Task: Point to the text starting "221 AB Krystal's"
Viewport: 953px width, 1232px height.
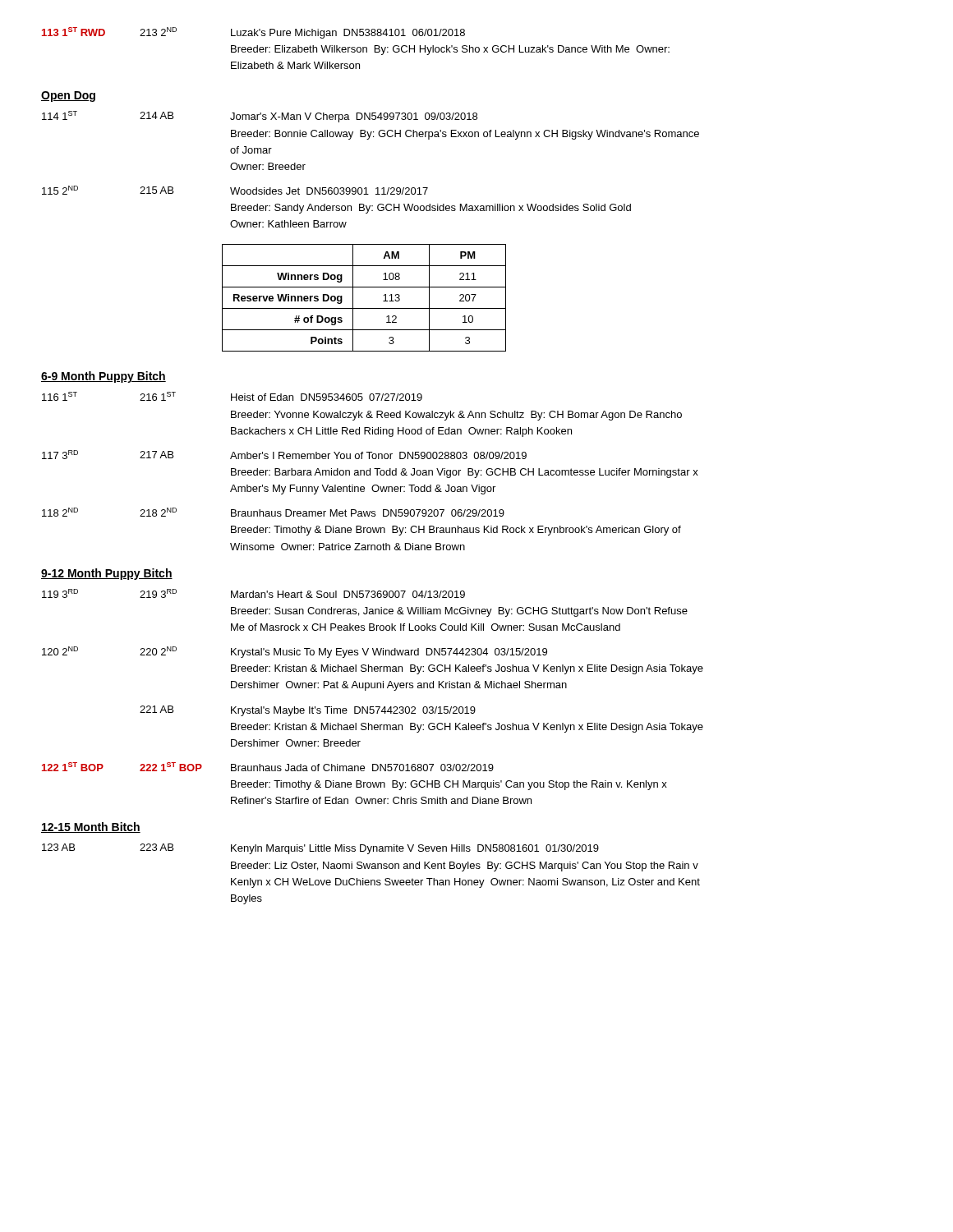Action: click(476, 727)
